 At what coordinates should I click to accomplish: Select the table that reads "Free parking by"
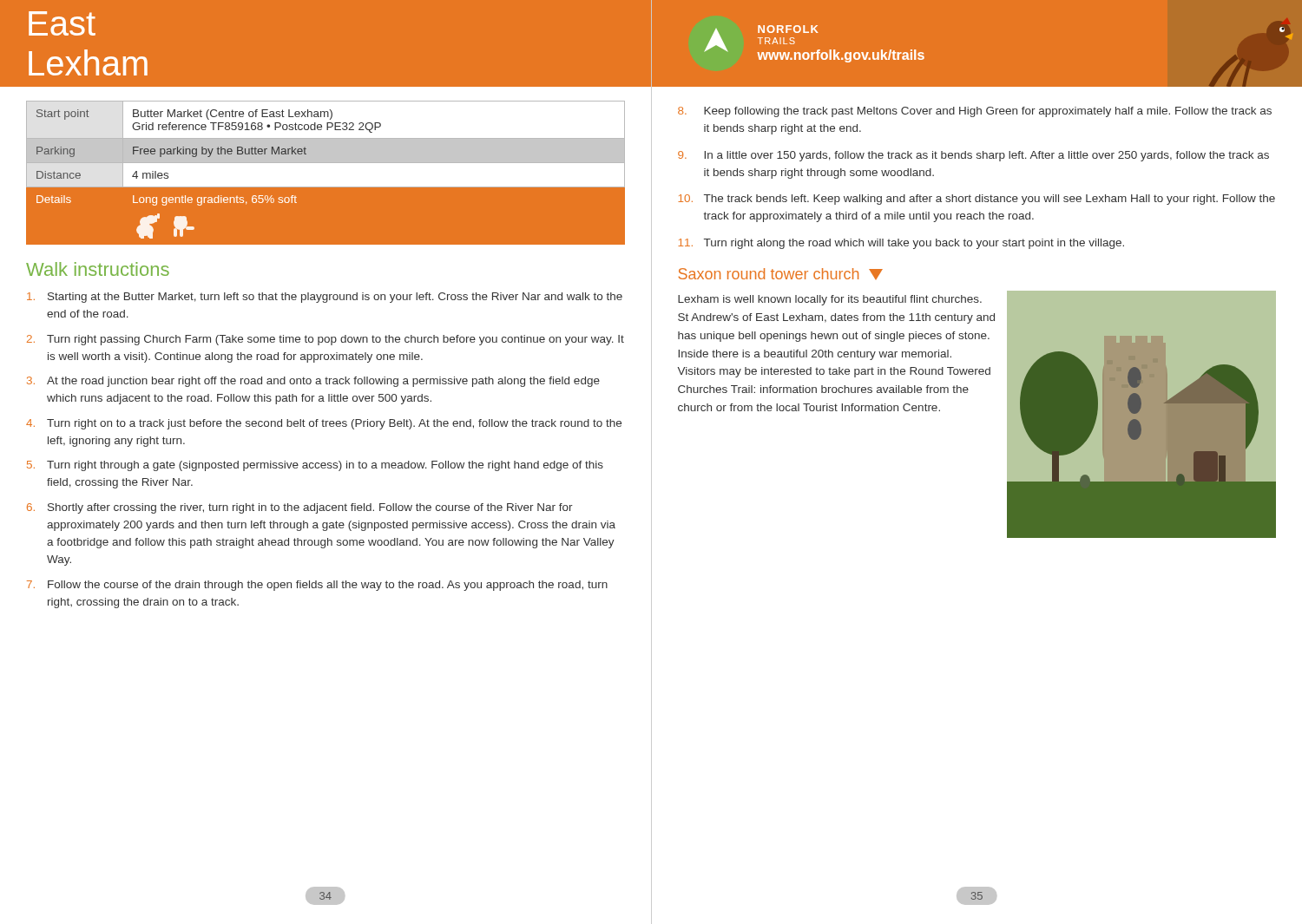[325, 173]
